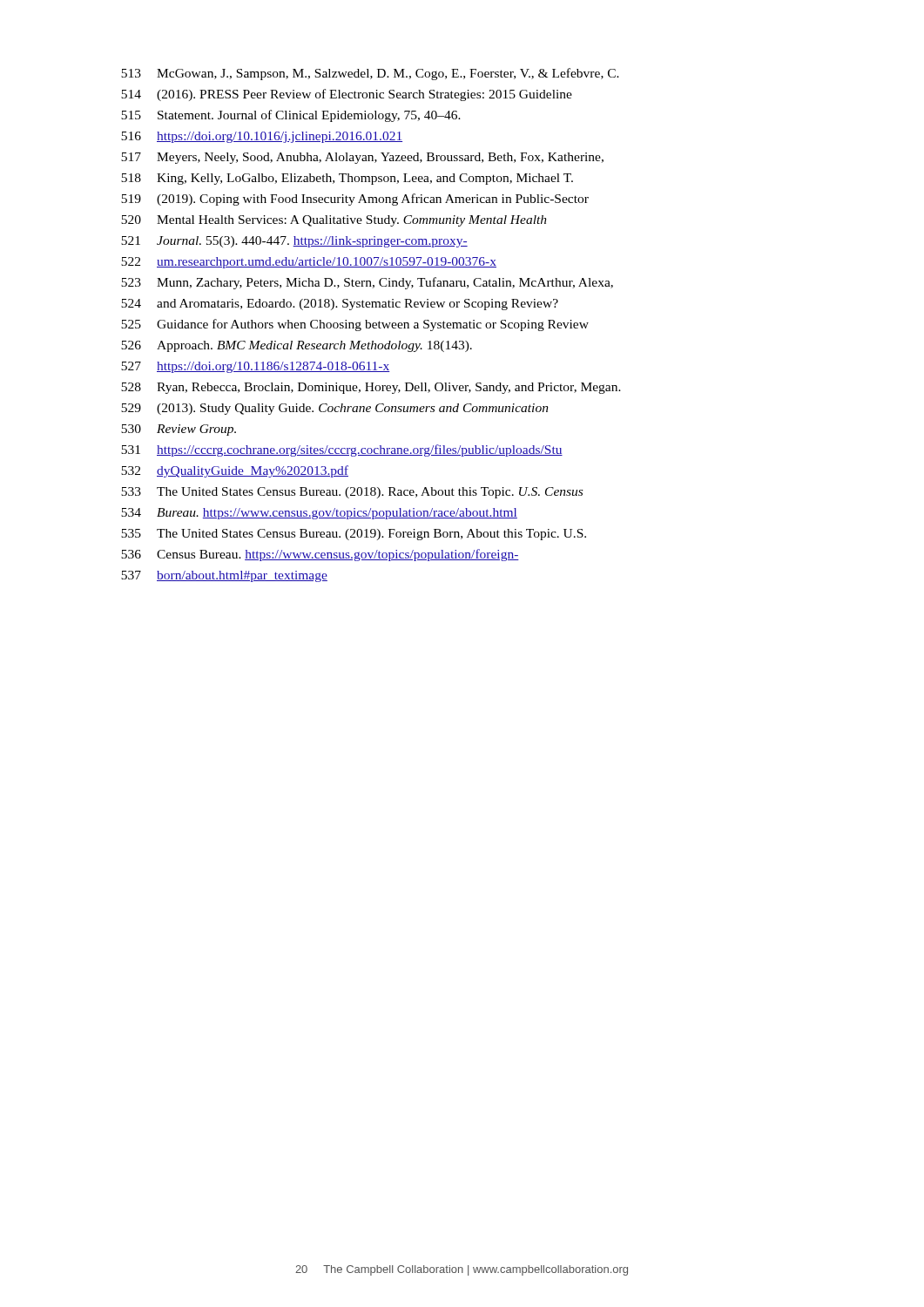Select the block starting "517 Meyers, Neely, Sood,"
The image size is (924, 1307).
[x=462, y=157]
